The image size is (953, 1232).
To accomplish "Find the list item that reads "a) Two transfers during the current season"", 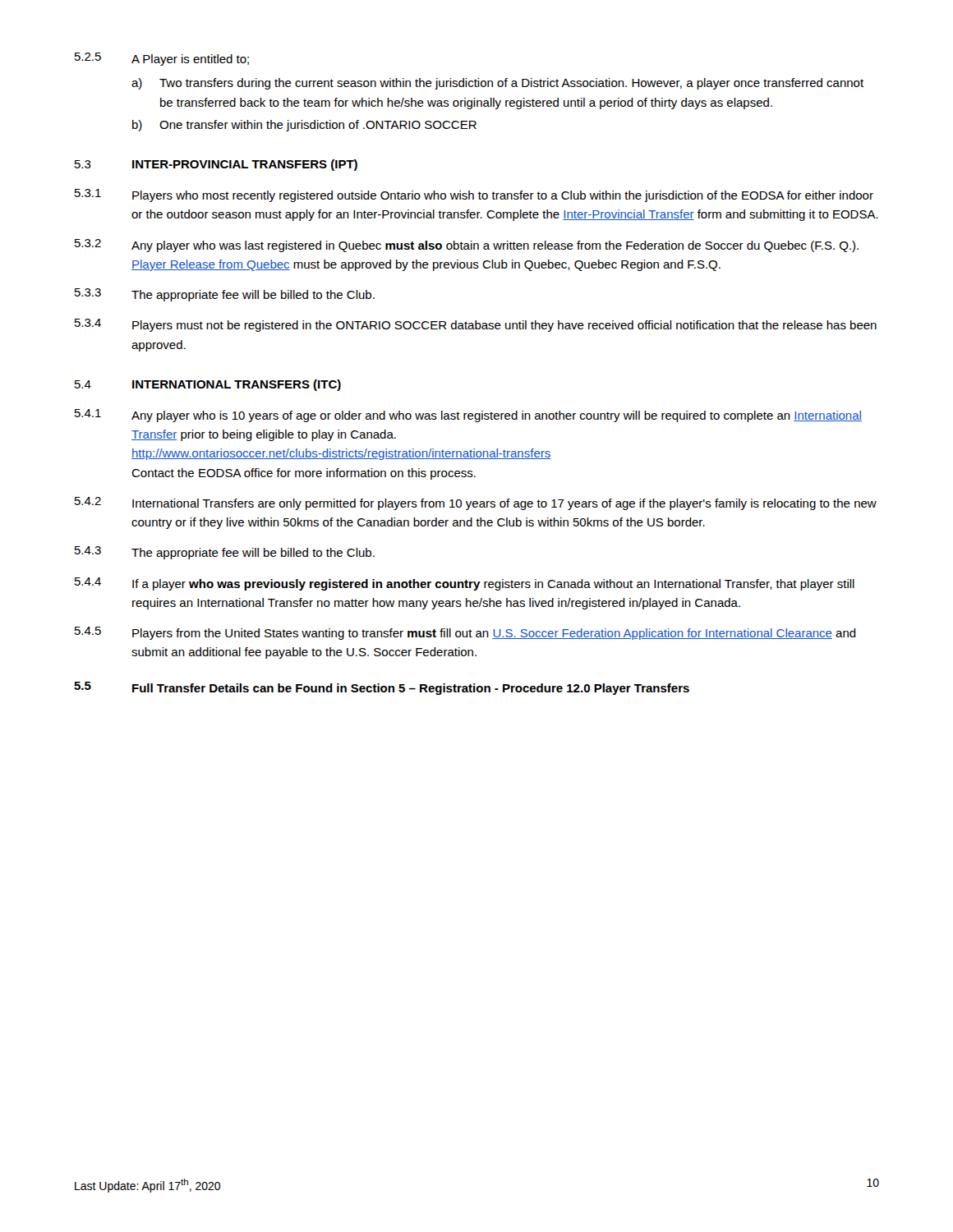I will (505, 92).
